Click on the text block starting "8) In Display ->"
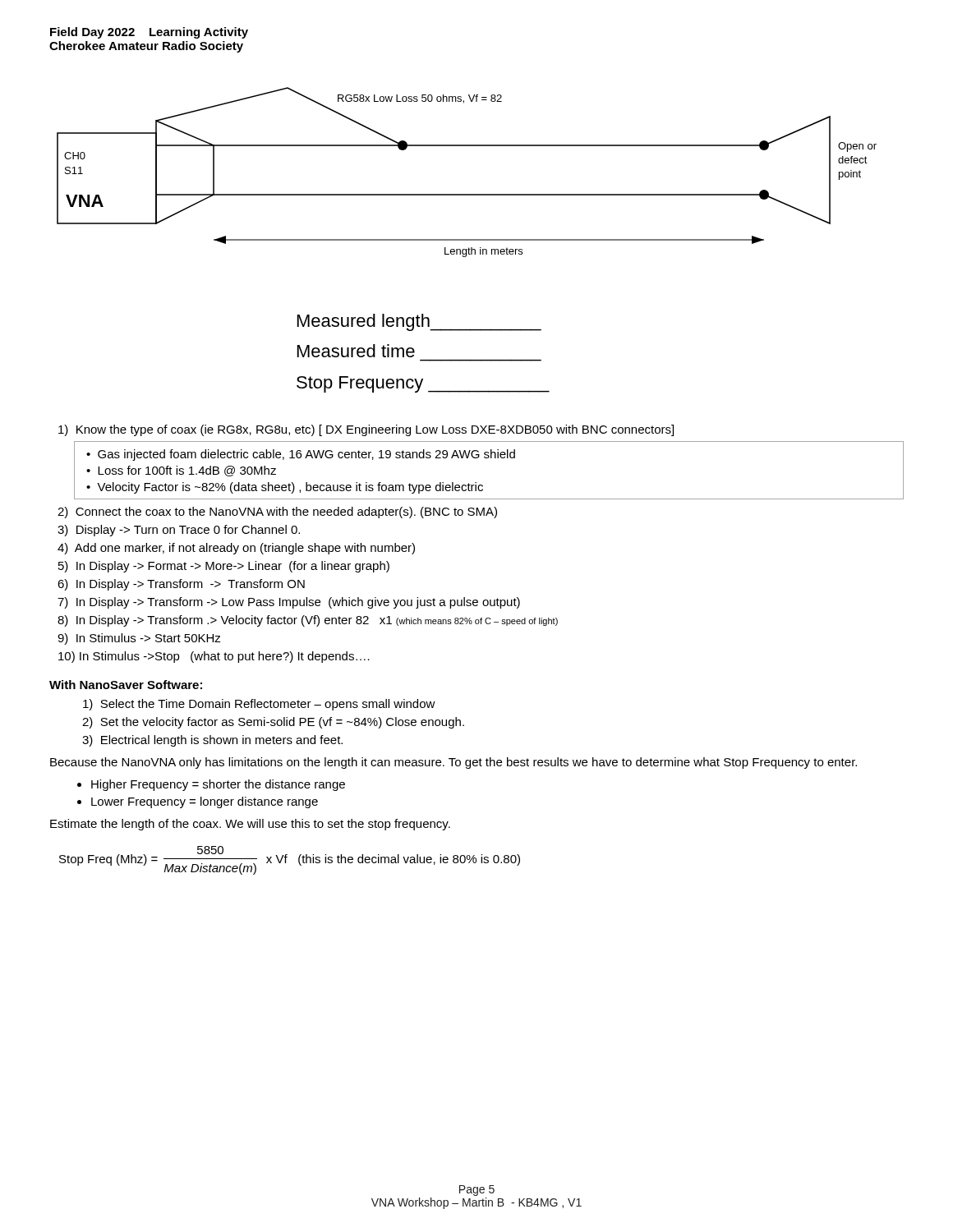953x1232 pixels. (x=308, y=620)
